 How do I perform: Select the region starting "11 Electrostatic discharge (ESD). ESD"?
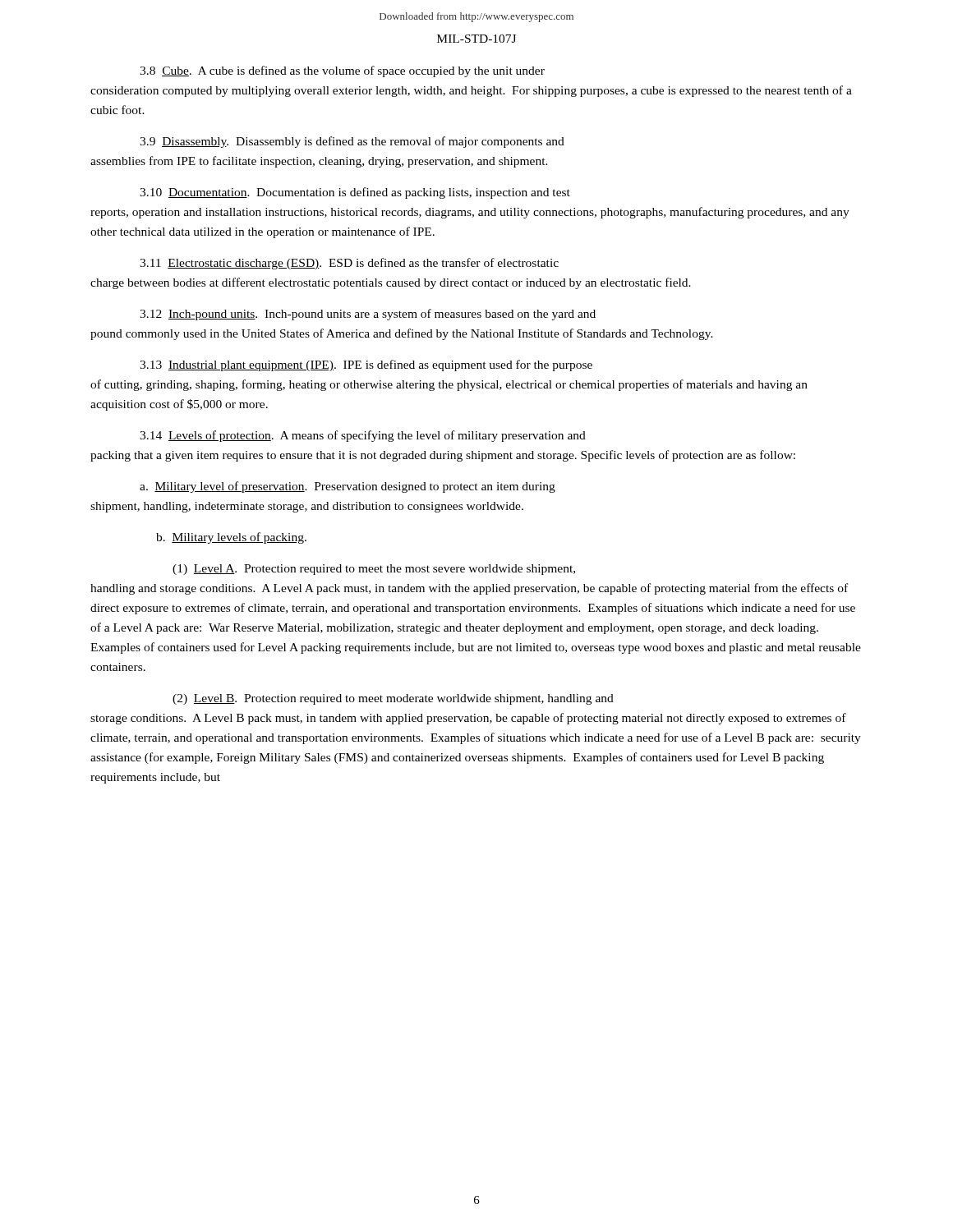point(476,271)
